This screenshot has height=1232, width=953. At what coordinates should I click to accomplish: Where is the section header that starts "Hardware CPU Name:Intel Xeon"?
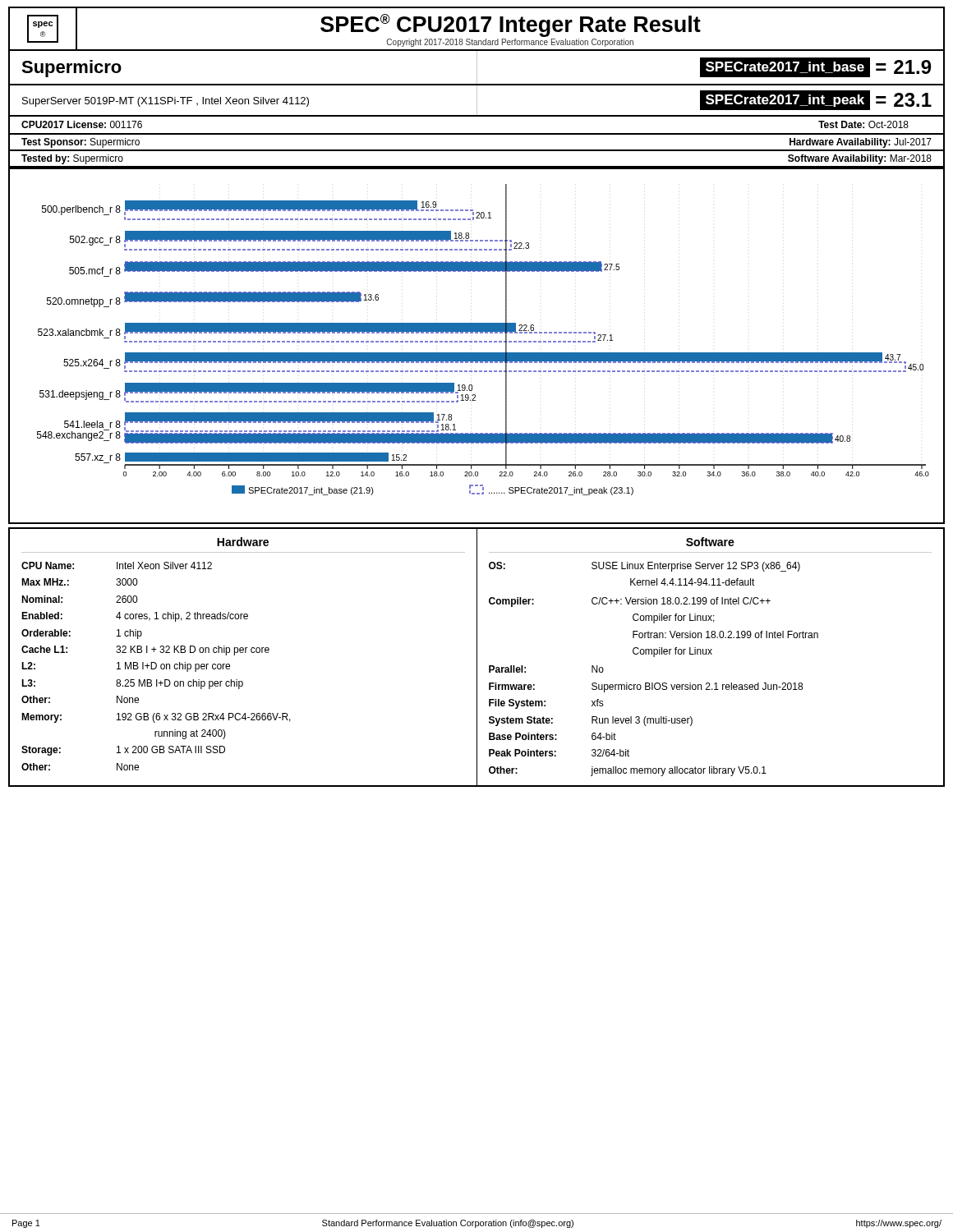243,655
